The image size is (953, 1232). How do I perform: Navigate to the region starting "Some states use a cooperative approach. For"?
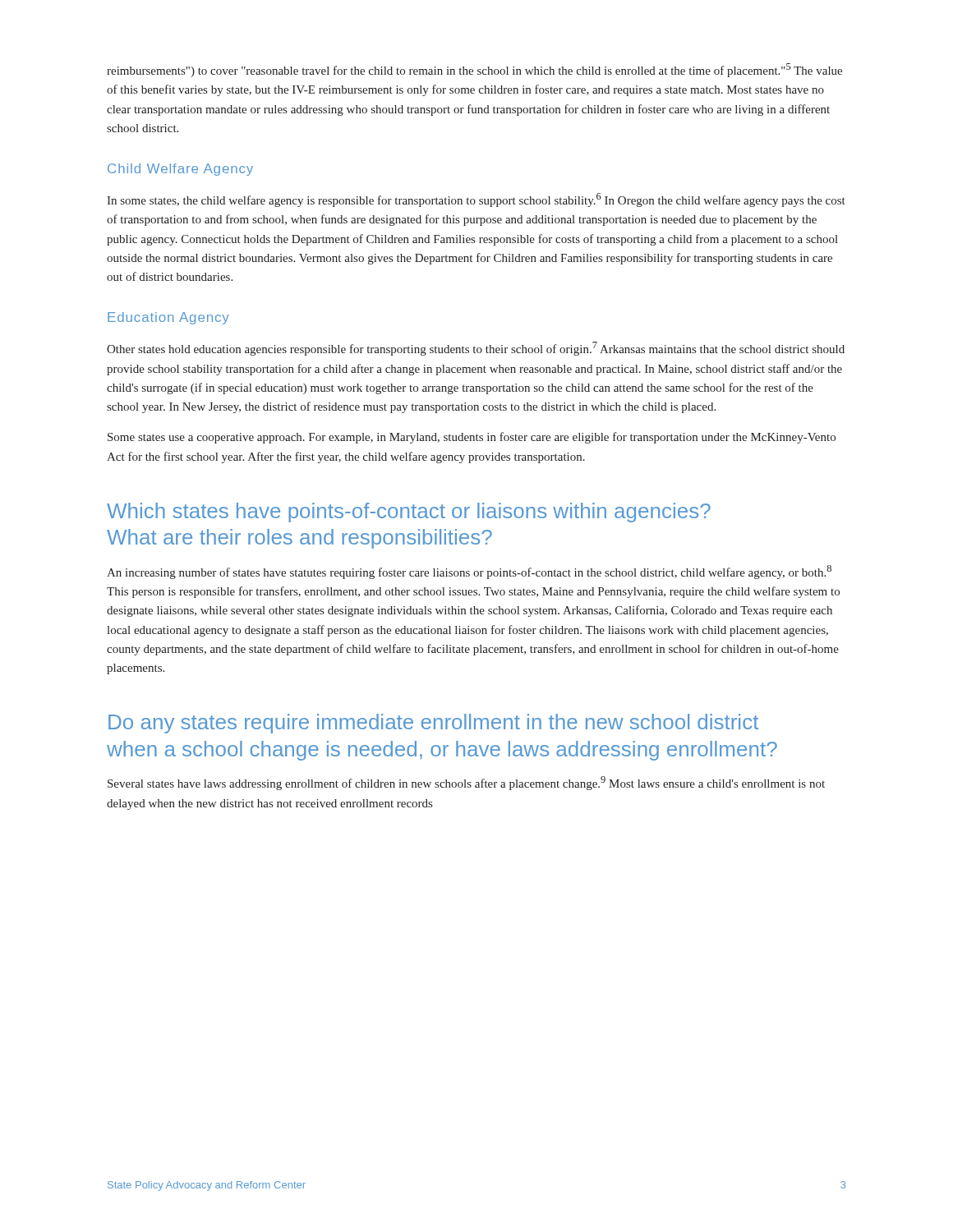point(471,447)
